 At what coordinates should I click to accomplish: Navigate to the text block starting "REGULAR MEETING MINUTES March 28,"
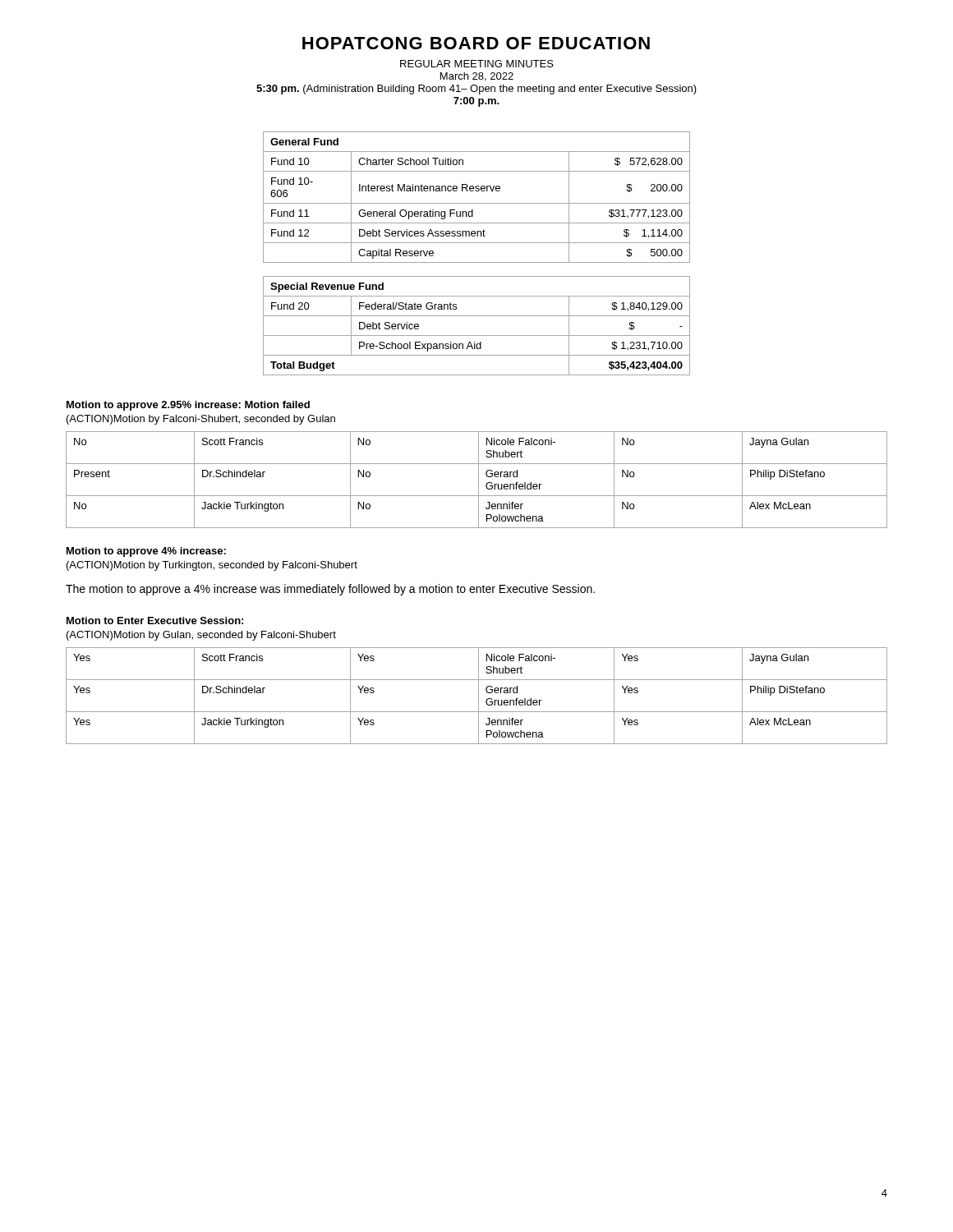click(x=476, y=82)
